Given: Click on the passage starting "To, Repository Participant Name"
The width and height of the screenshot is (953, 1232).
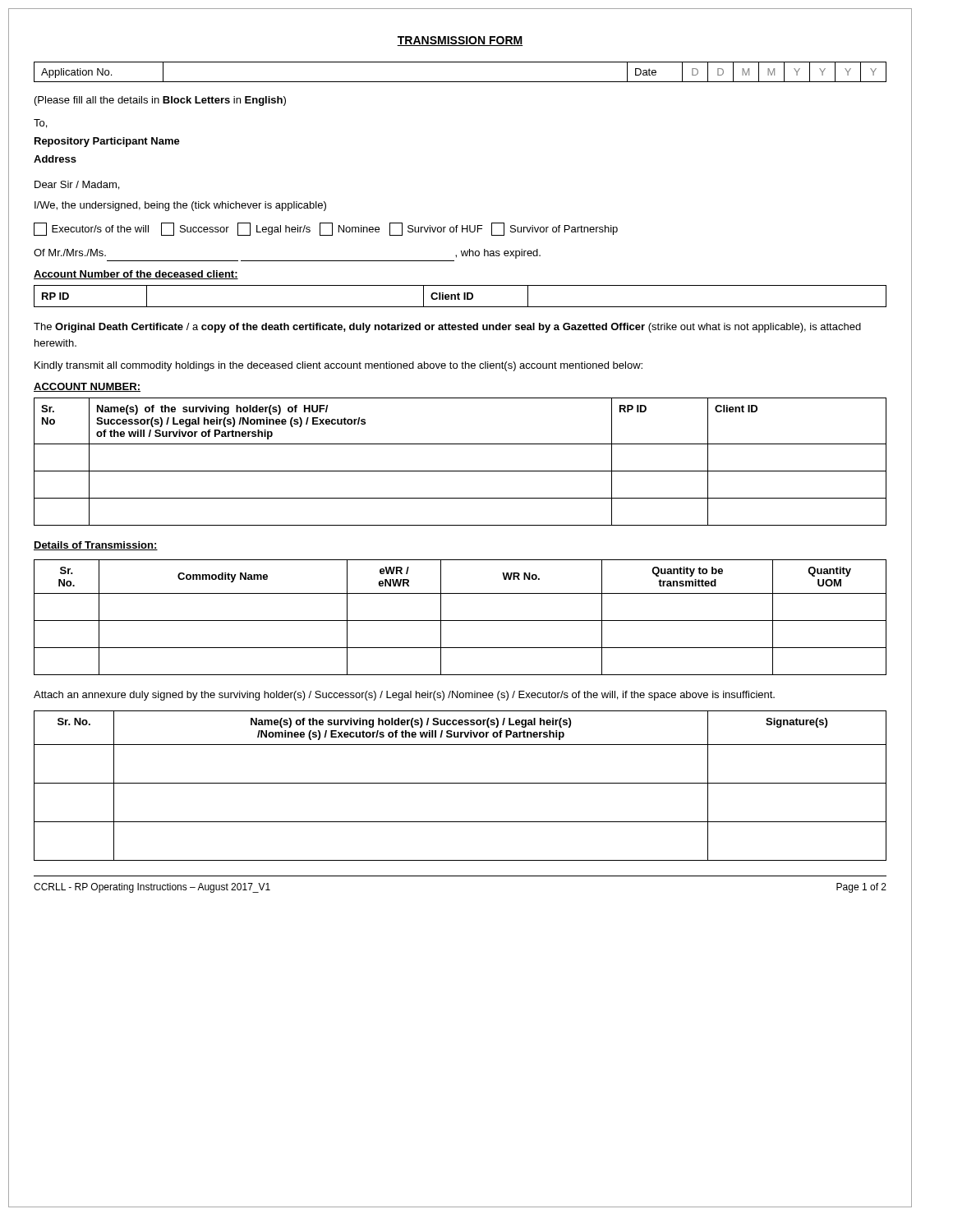Looking at the screenshot, I should 107,141.
